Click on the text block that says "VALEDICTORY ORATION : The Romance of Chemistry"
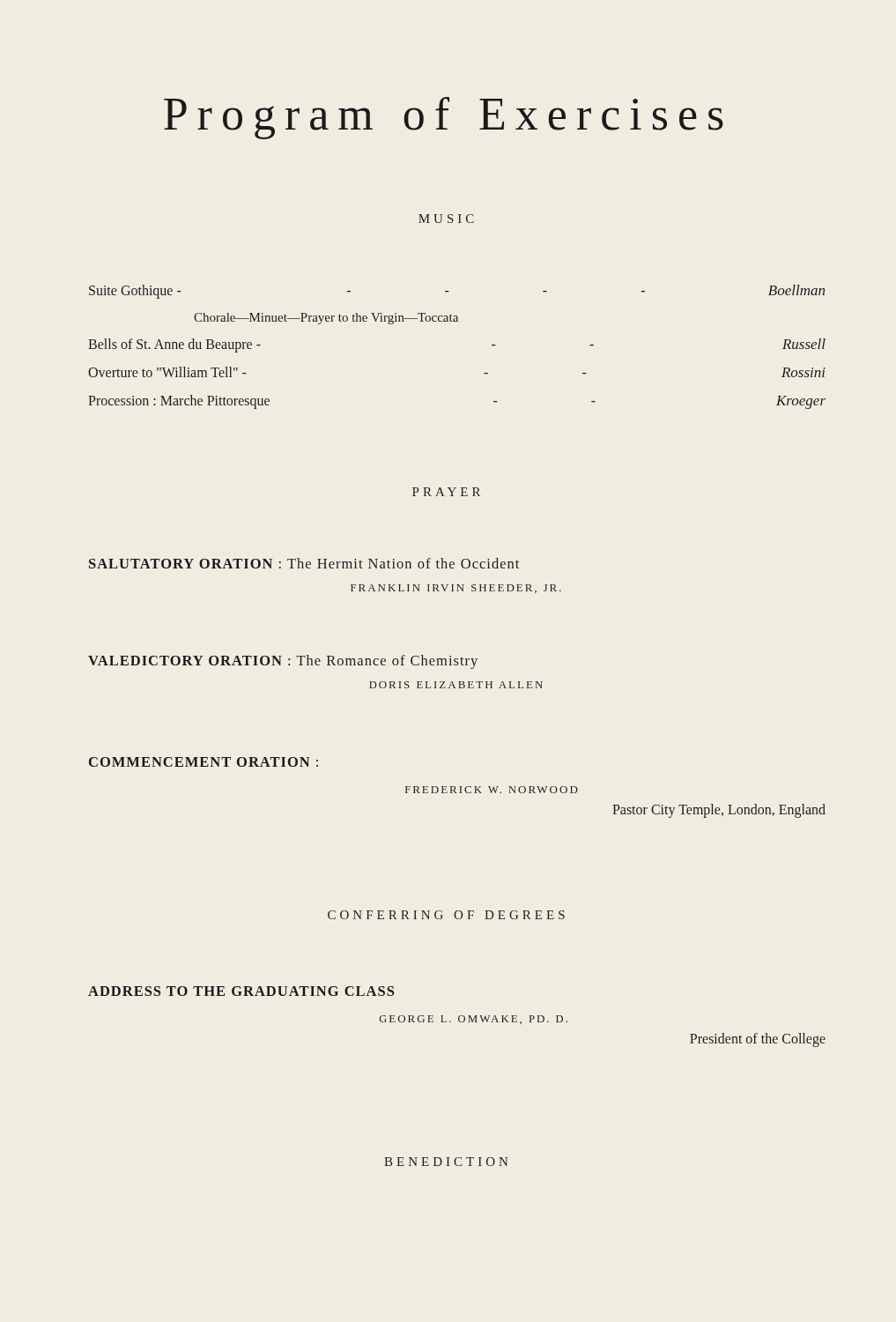 457,672
